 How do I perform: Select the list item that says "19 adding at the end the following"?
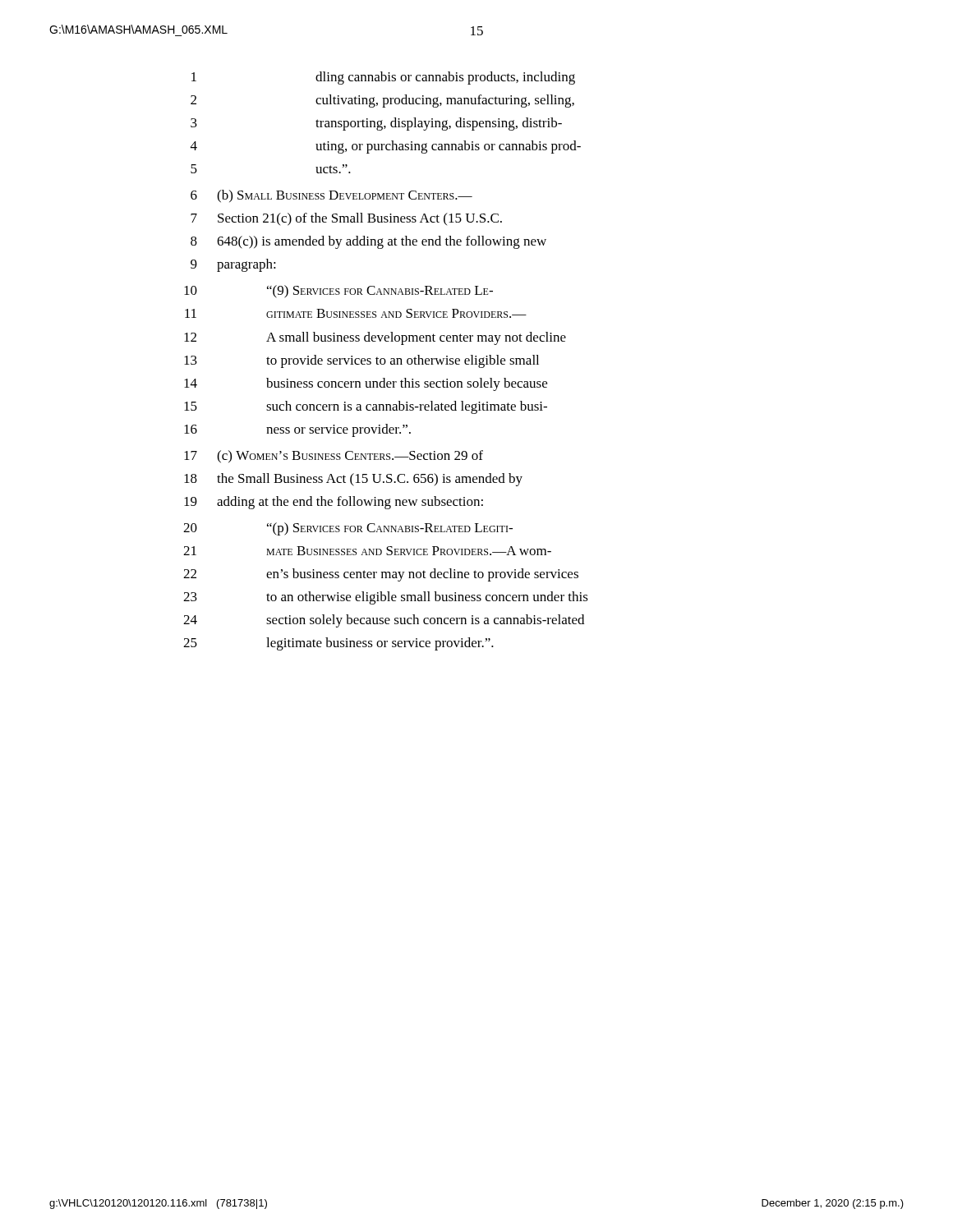click(x=334, y=503)
